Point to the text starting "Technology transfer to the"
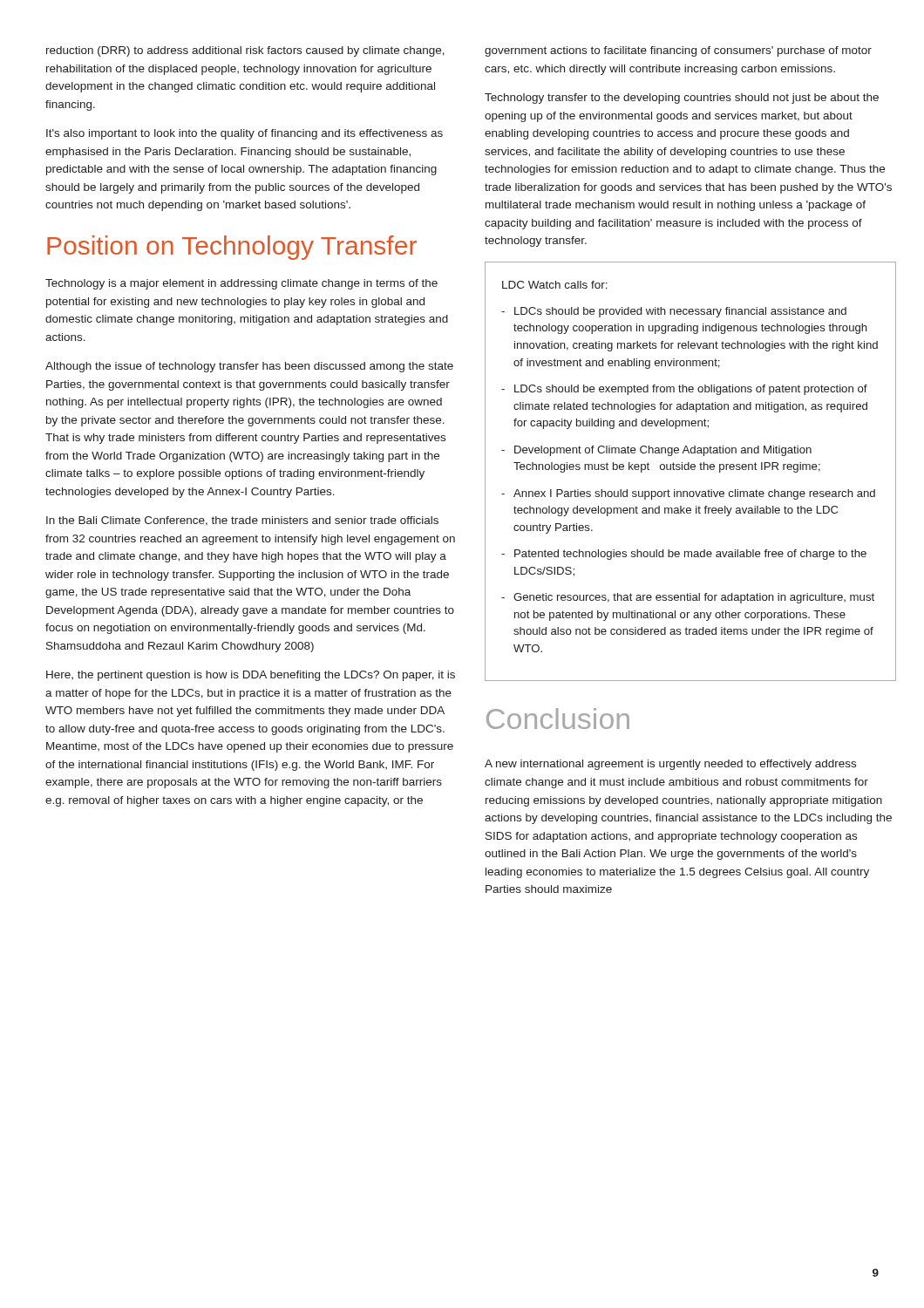Image resolution: width=924 pixels, height=1308 pixels. [690, 169]
